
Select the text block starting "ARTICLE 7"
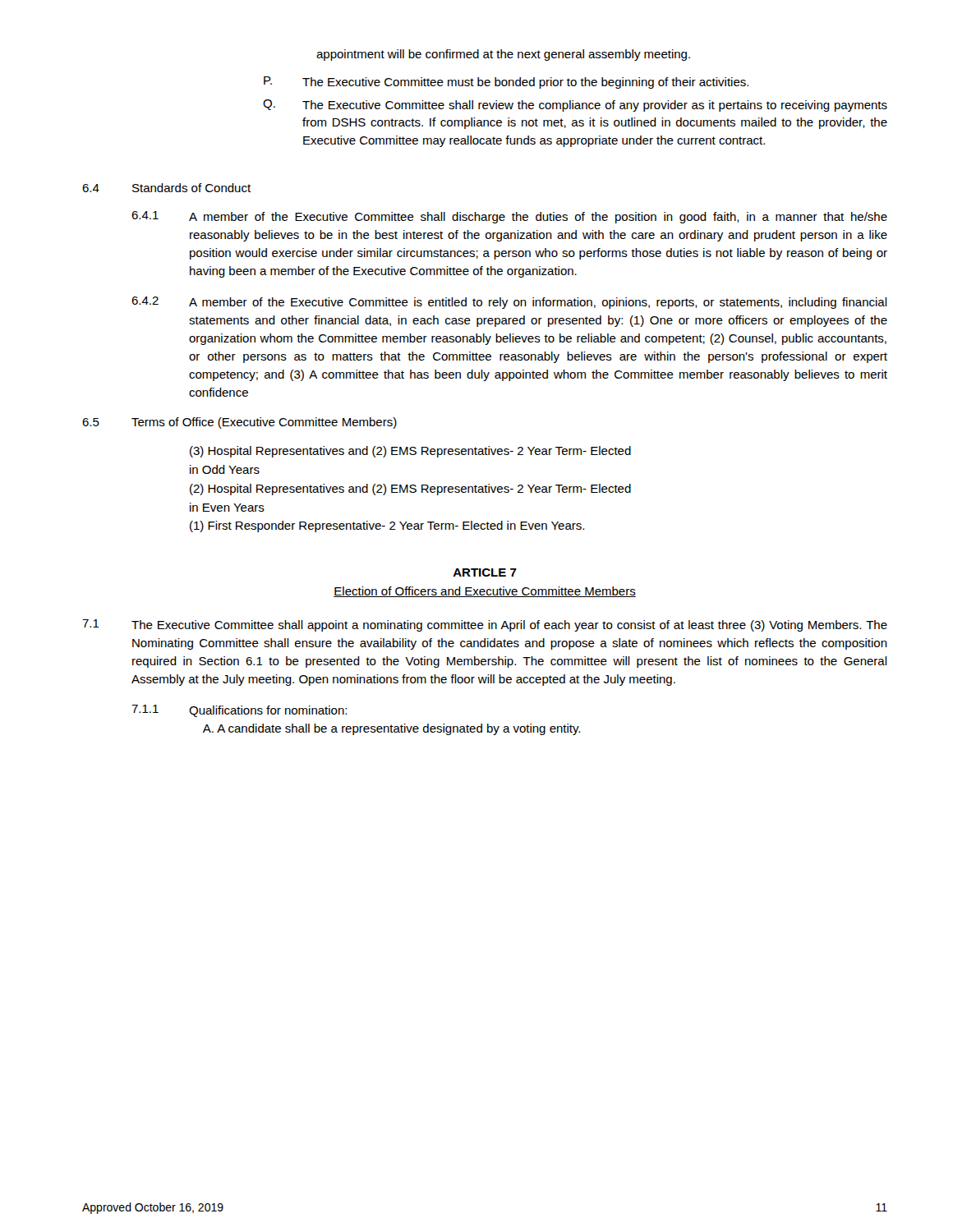(x=485, y=572)
